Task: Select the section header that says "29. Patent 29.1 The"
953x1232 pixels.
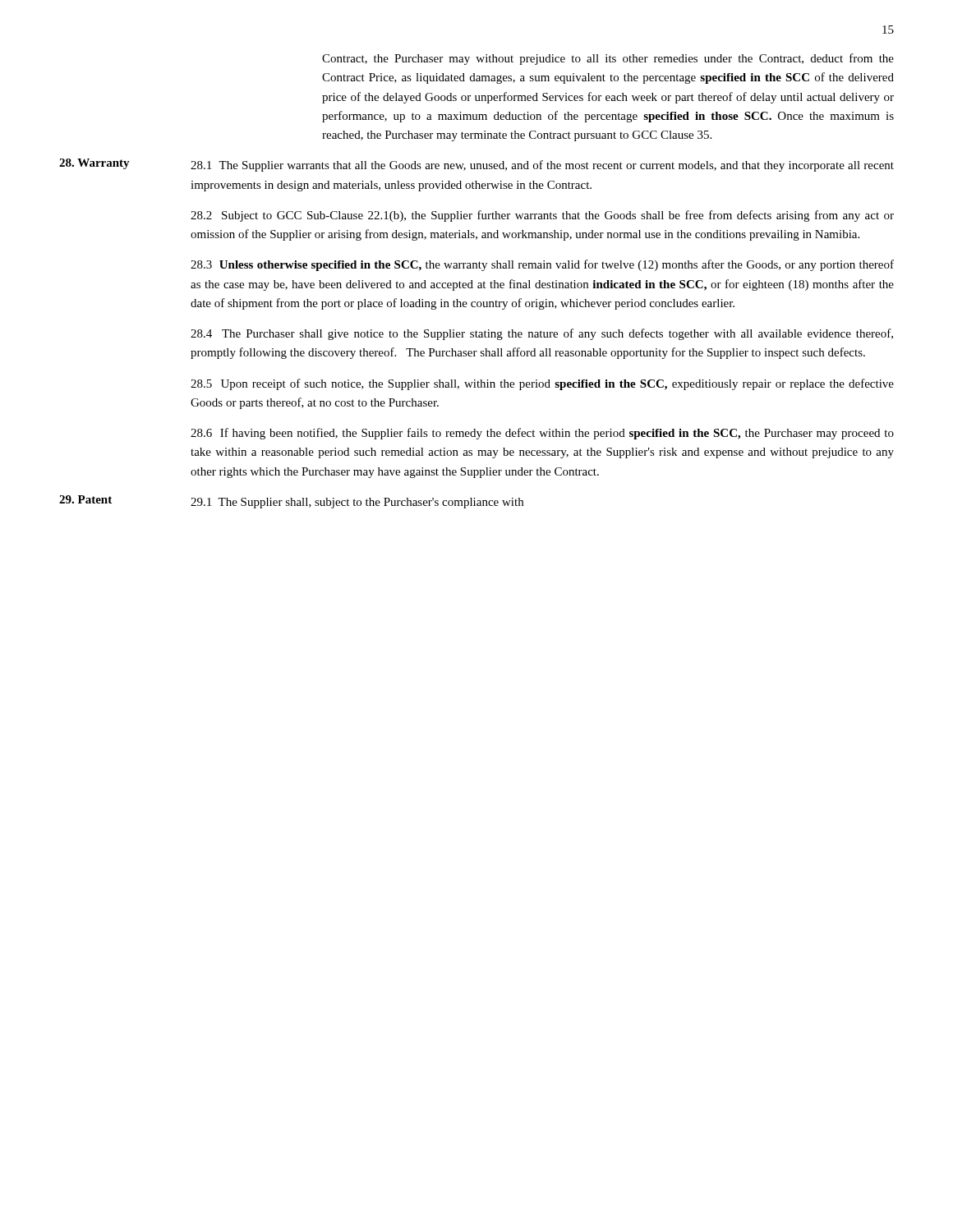Action: 476,502
